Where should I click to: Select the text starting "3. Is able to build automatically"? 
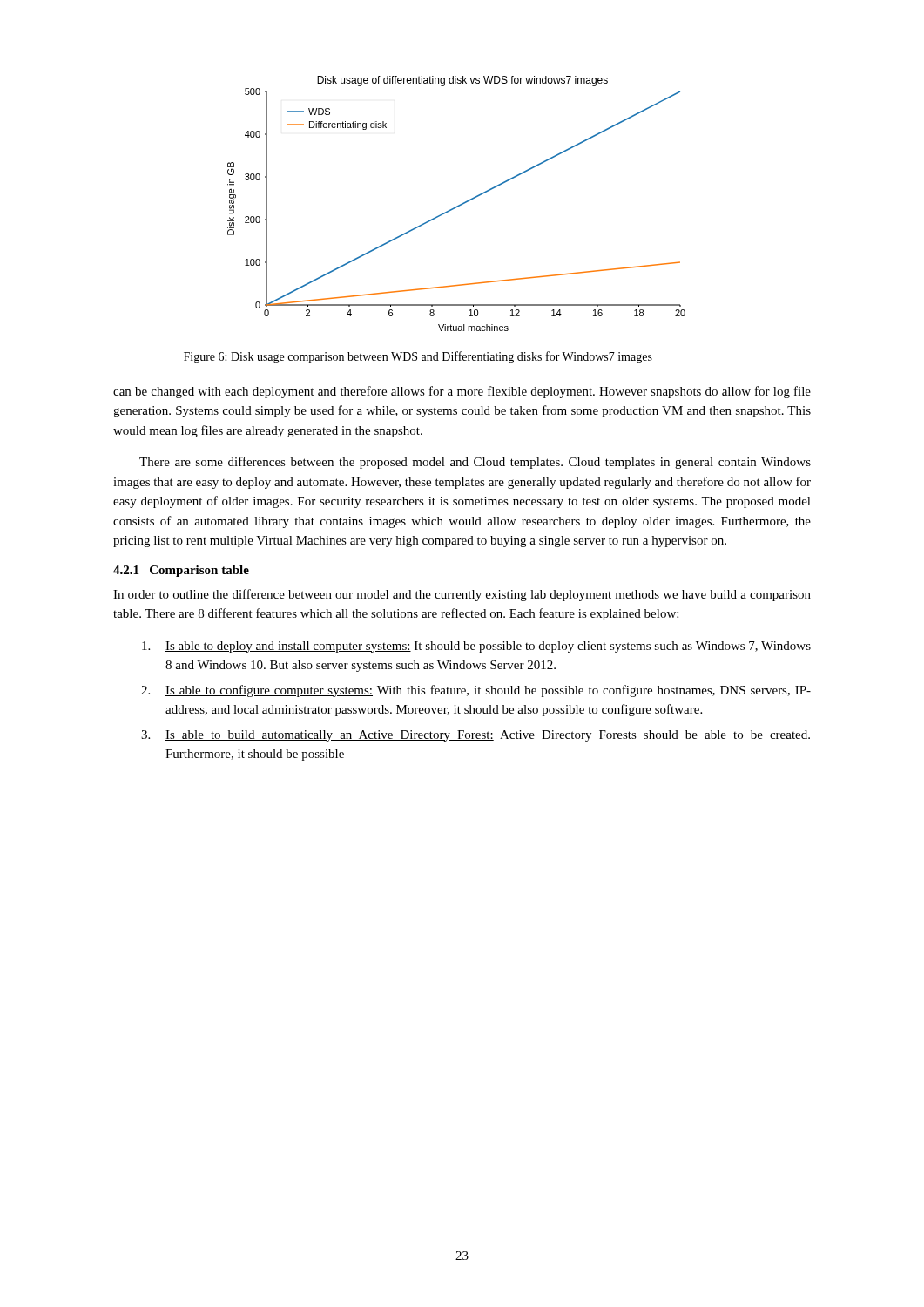[488, 743]
